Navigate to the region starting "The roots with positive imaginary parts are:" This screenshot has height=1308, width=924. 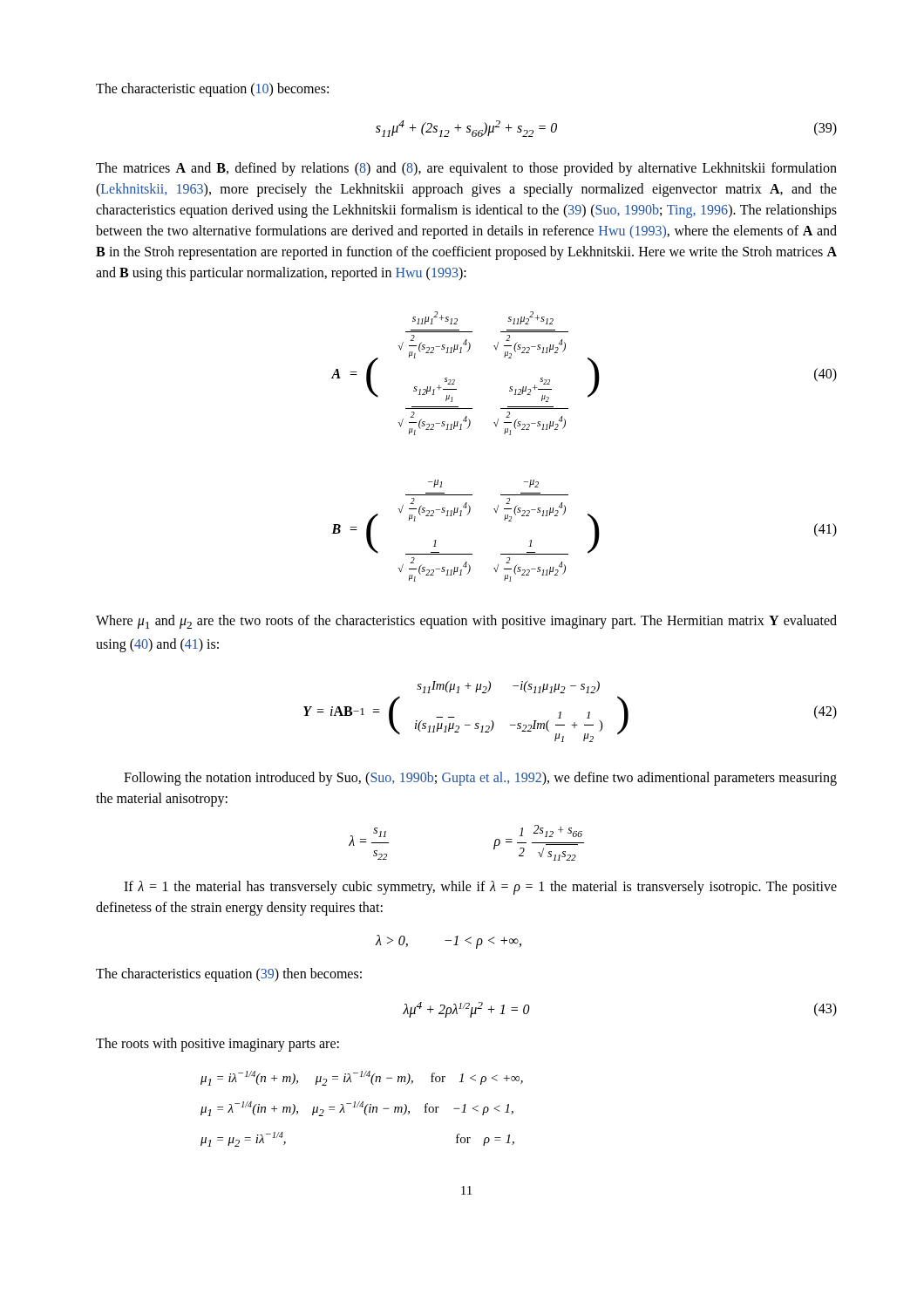[217, 1045]
